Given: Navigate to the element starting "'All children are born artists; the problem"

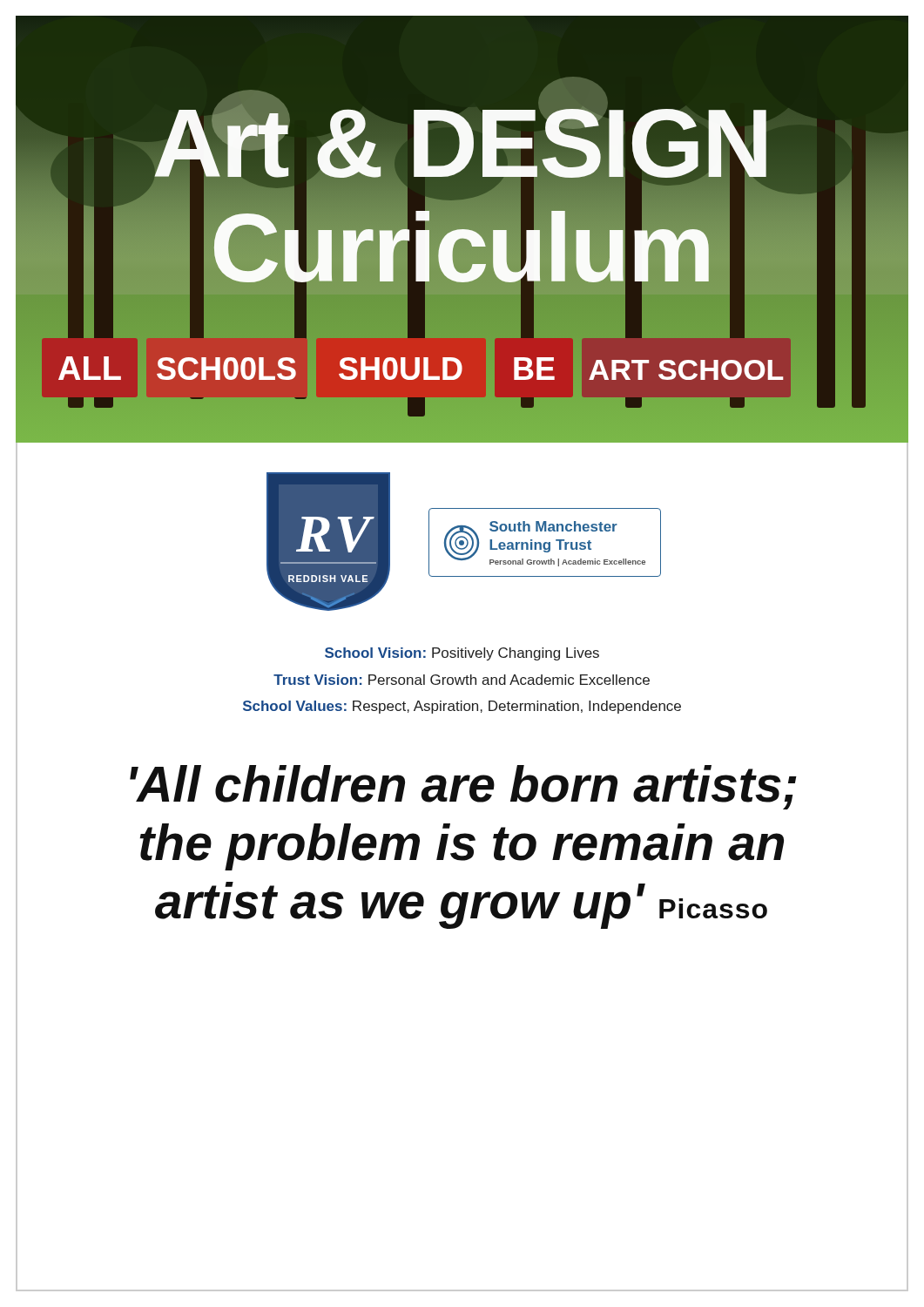Looking at the screenshot, I should tap(462, 843).
